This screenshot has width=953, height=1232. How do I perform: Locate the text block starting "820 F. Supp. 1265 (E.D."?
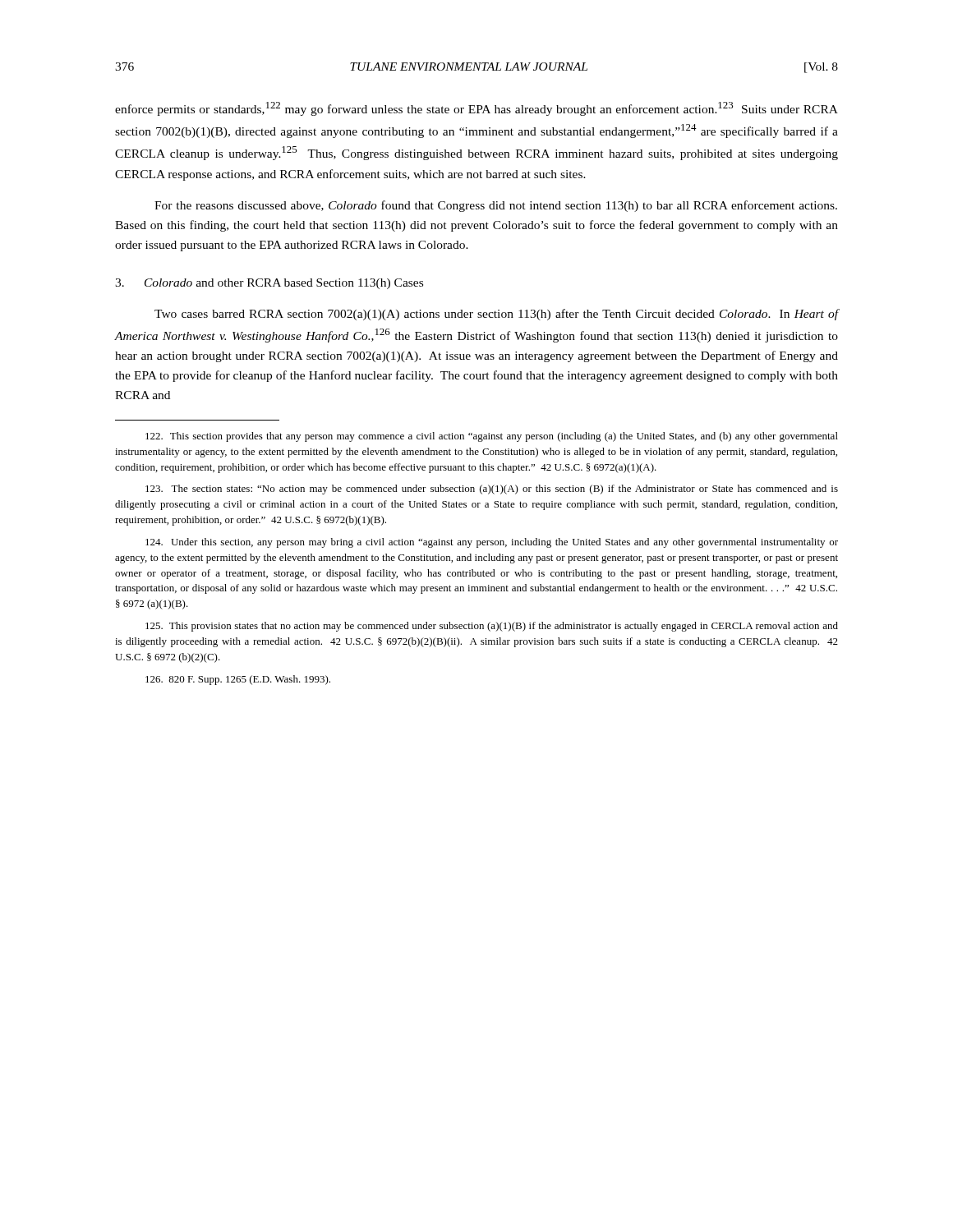point(238,679)
